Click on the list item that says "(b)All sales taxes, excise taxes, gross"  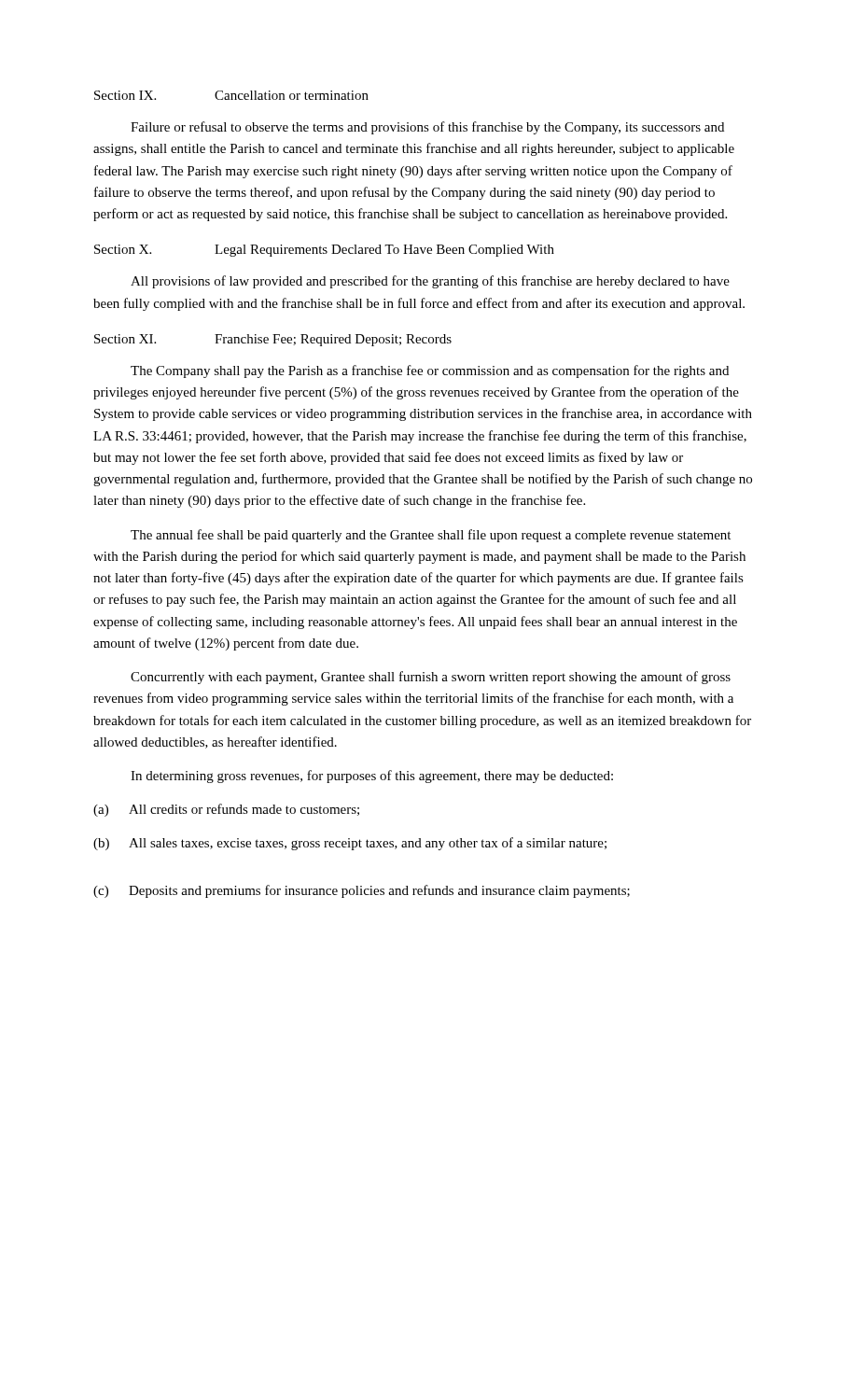[x=423, y=843]
